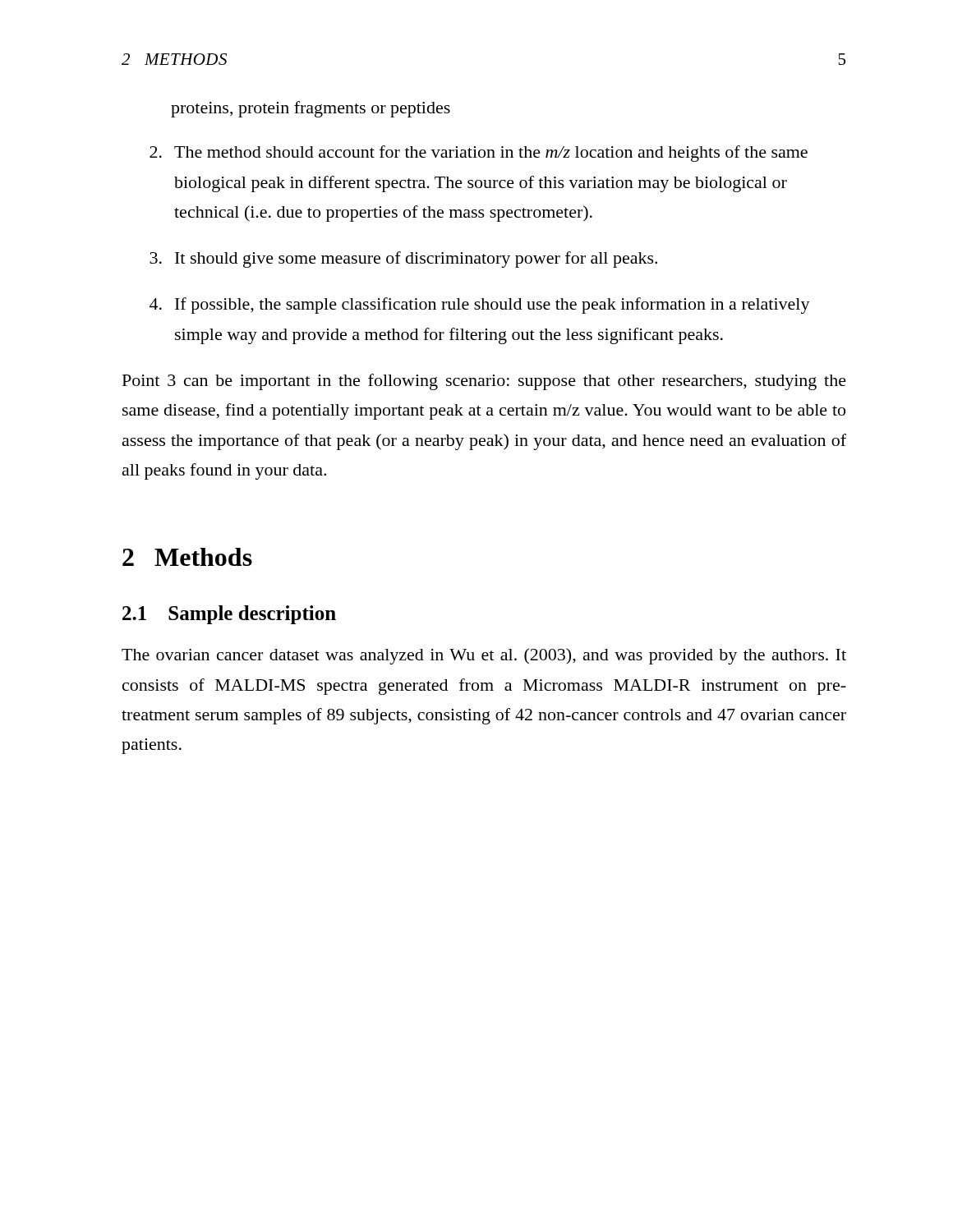
Task: Select the region starting "The ovarian cancer dataset was analyzed"
Action: point(484,699)
